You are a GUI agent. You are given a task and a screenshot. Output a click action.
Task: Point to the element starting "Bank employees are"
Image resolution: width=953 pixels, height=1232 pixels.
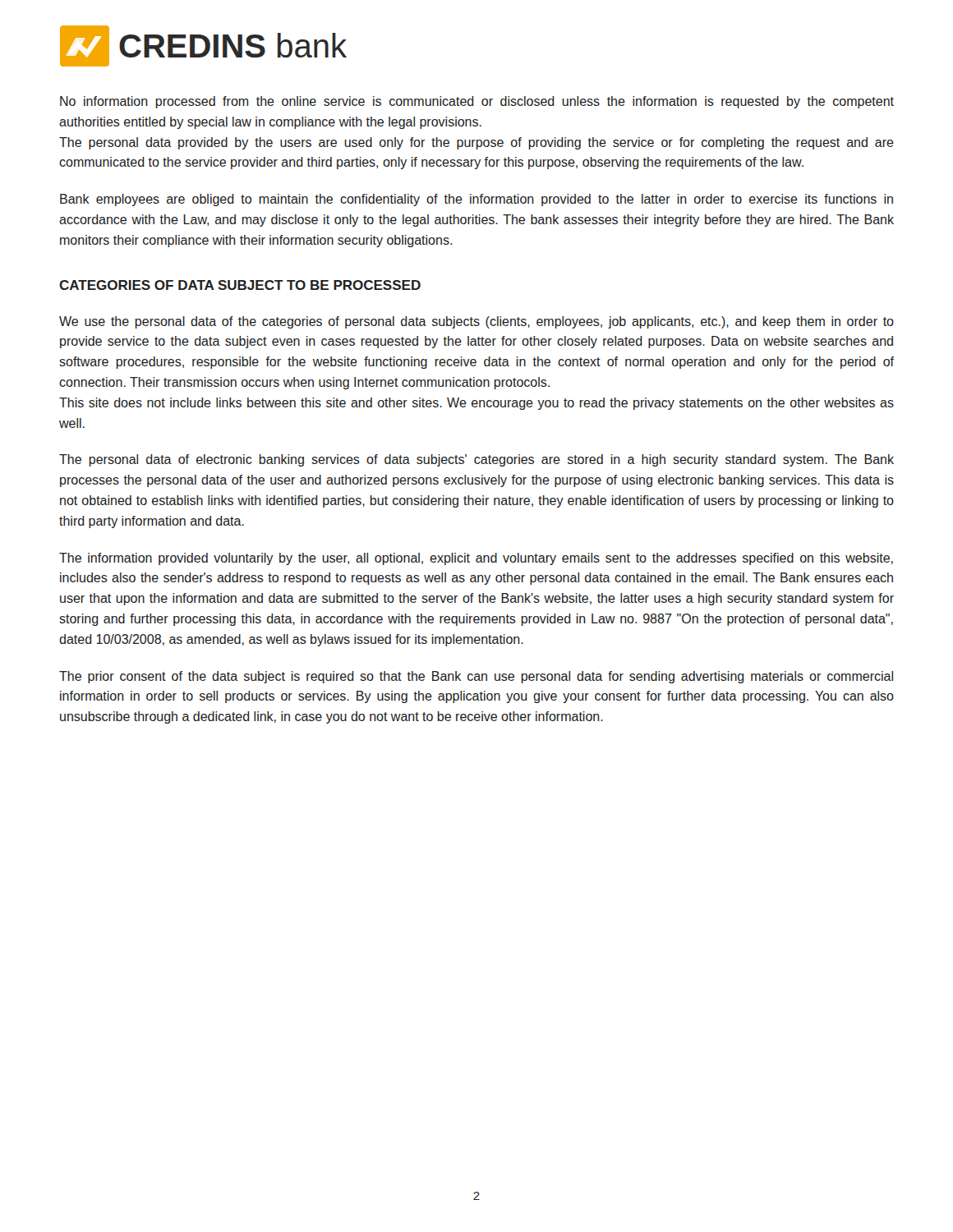click(476, 220)
